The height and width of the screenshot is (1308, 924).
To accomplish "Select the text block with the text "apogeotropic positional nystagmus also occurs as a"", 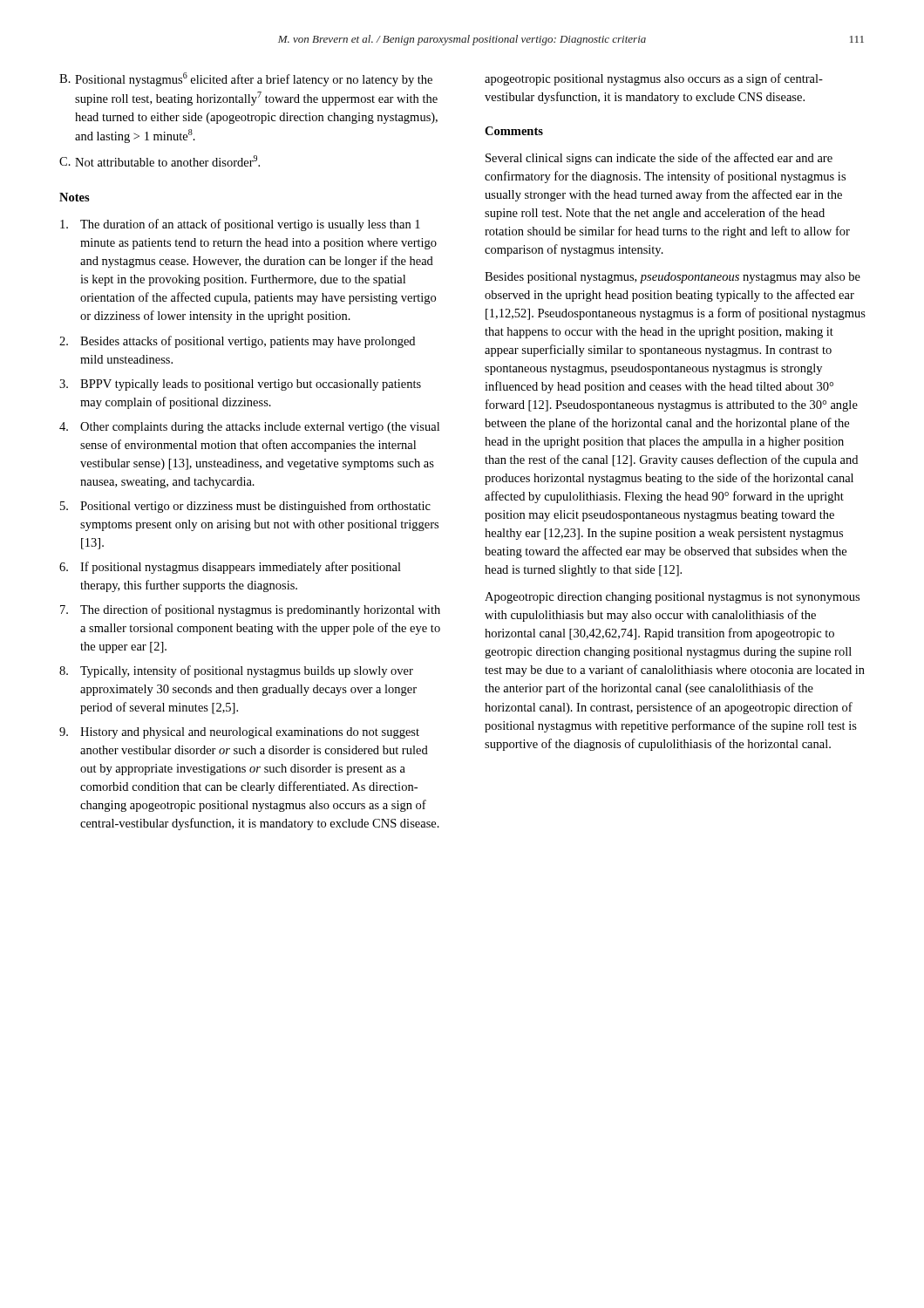I will pyautogui.click(x=654, y=88).
